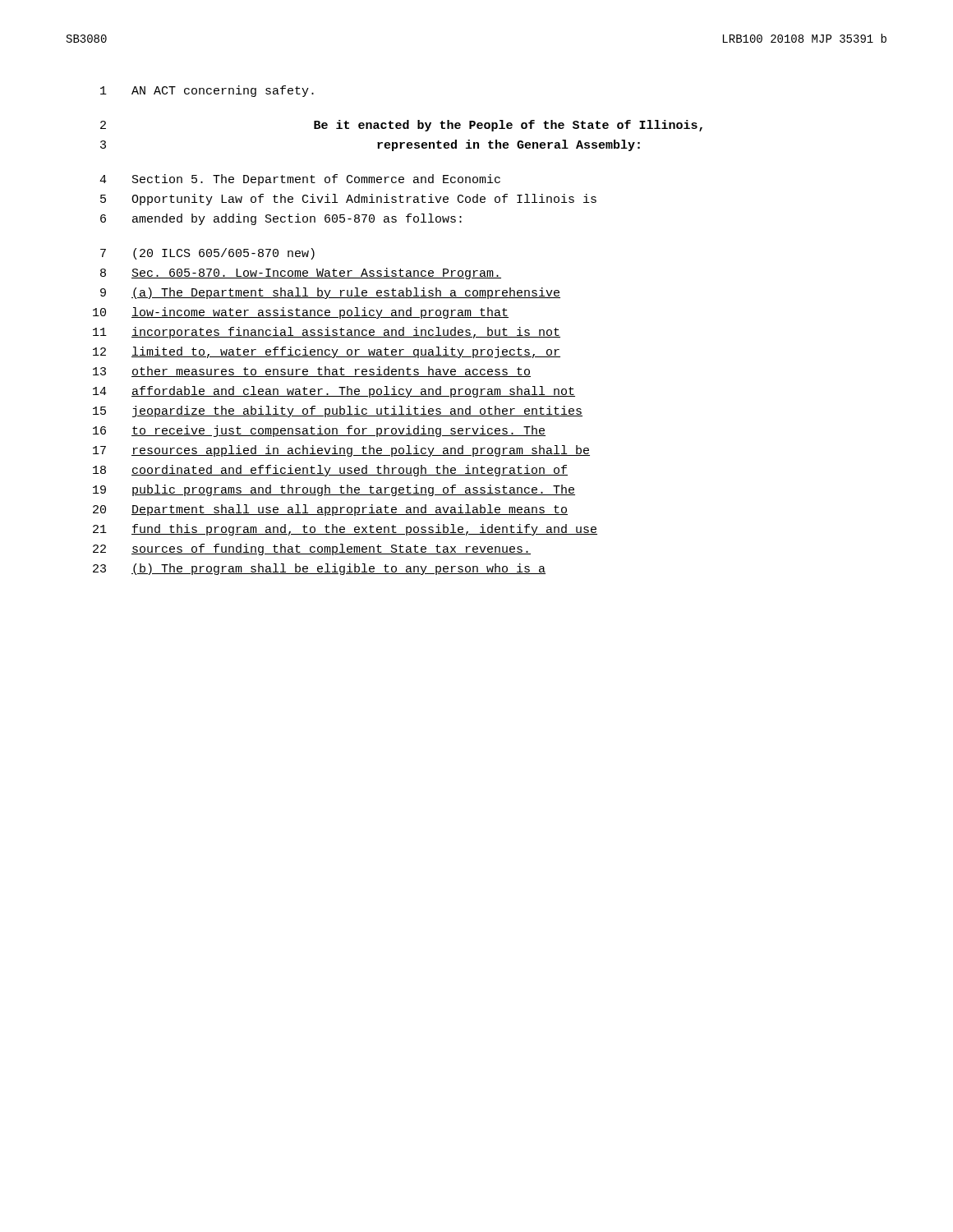Find the block on this page that starts "21 fund this program and, to"

click(x=476, y=530)
